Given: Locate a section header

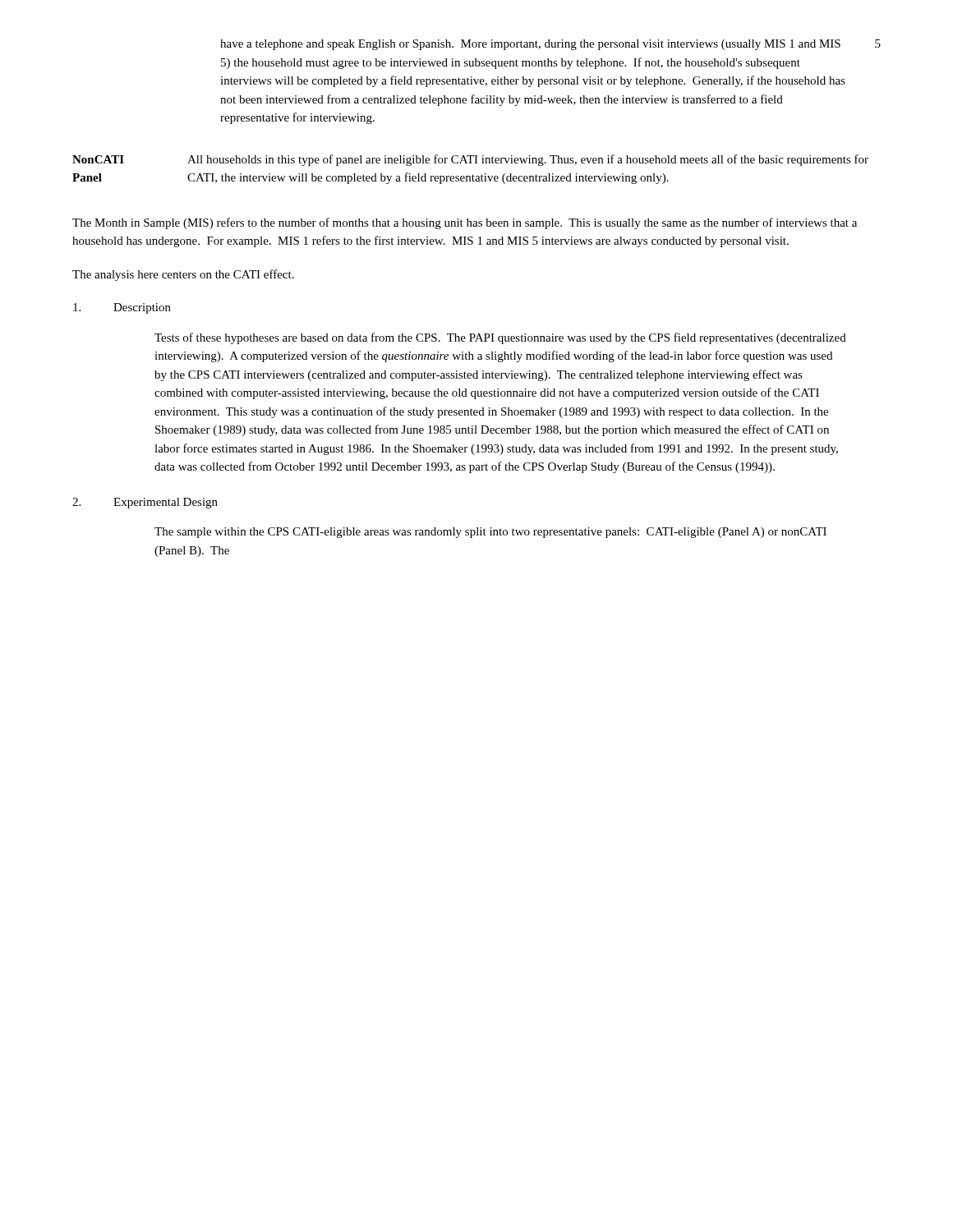Looking at the screenshot, I should click(x=130, y=170).
